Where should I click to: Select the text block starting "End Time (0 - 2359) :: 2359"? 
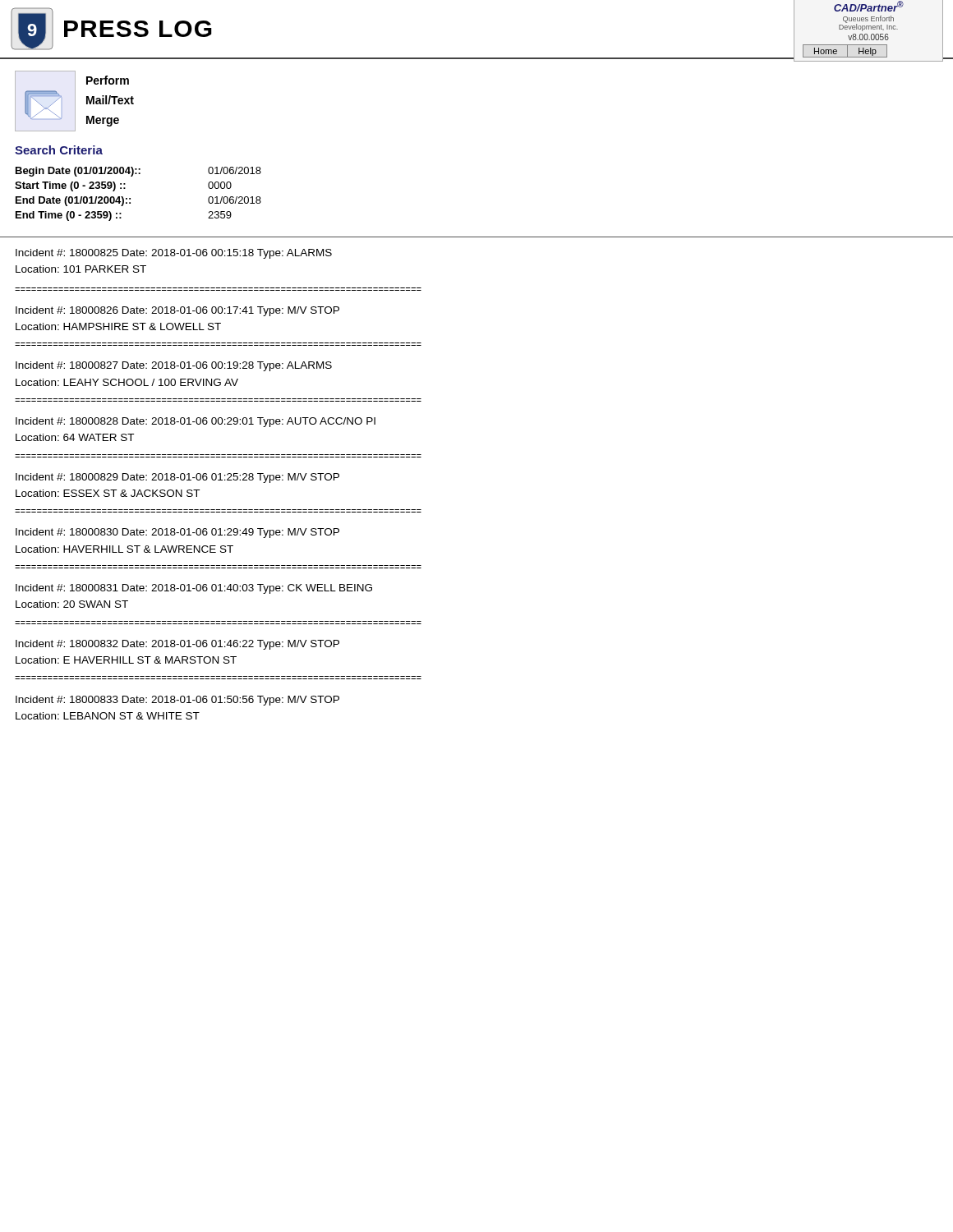pos(123,215)
